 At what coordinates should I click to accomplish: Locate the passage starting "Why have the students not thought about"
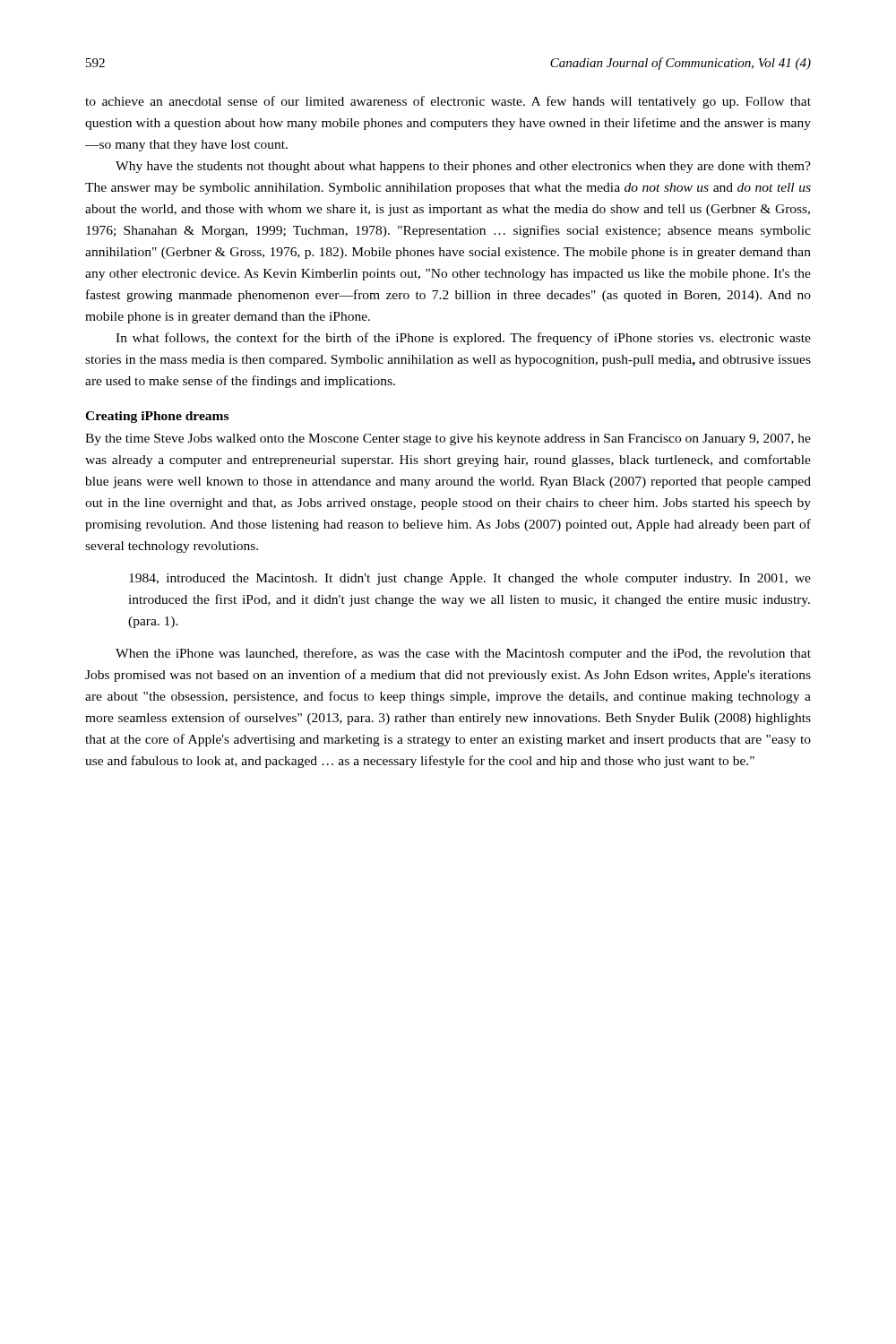click(x=448, y=241)
